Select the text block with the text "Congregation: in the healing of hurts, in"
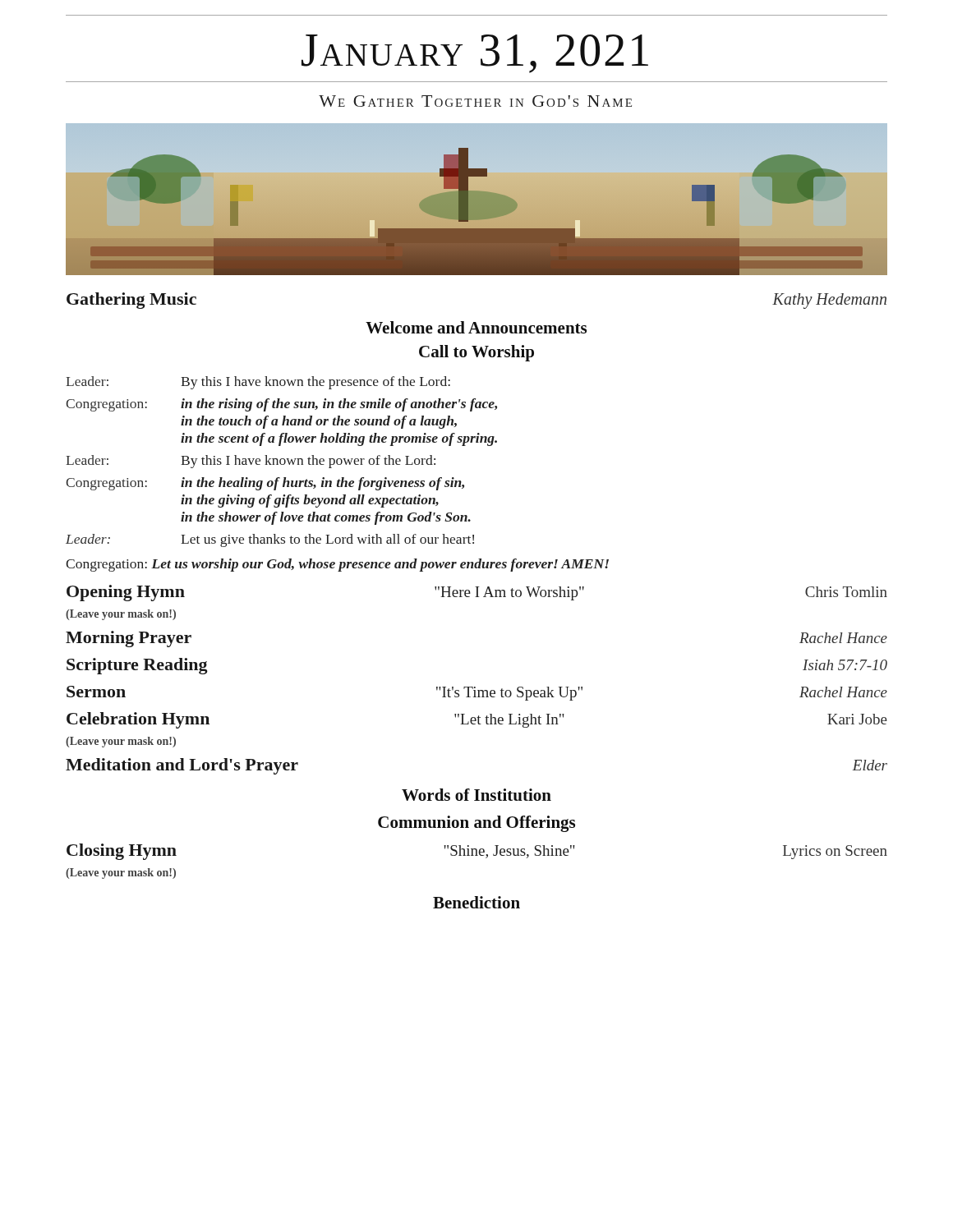 265,484
